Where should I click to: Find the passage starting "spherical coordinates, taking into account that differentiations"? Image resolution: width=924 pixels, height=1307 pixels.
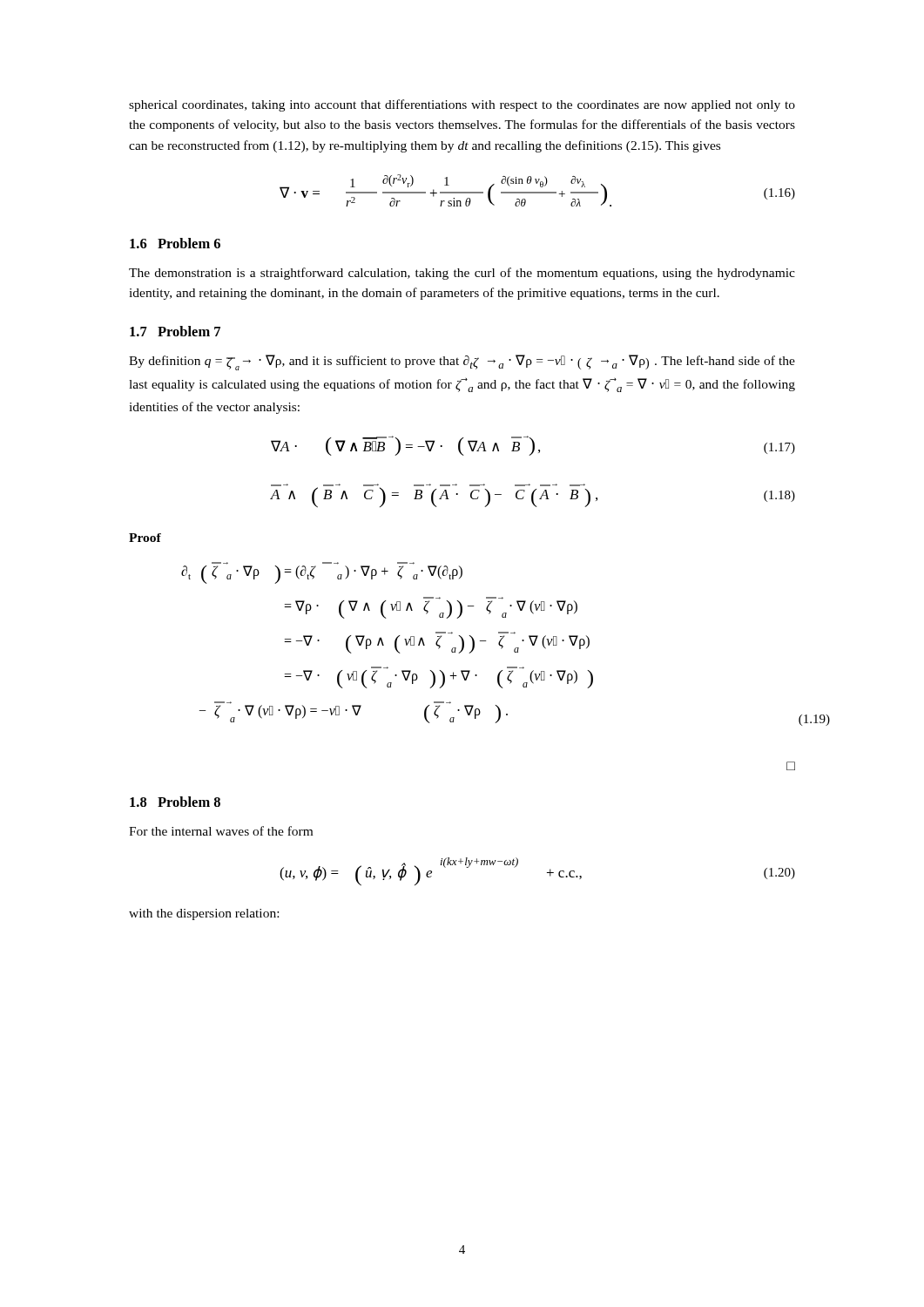click(x=462, y=124)
